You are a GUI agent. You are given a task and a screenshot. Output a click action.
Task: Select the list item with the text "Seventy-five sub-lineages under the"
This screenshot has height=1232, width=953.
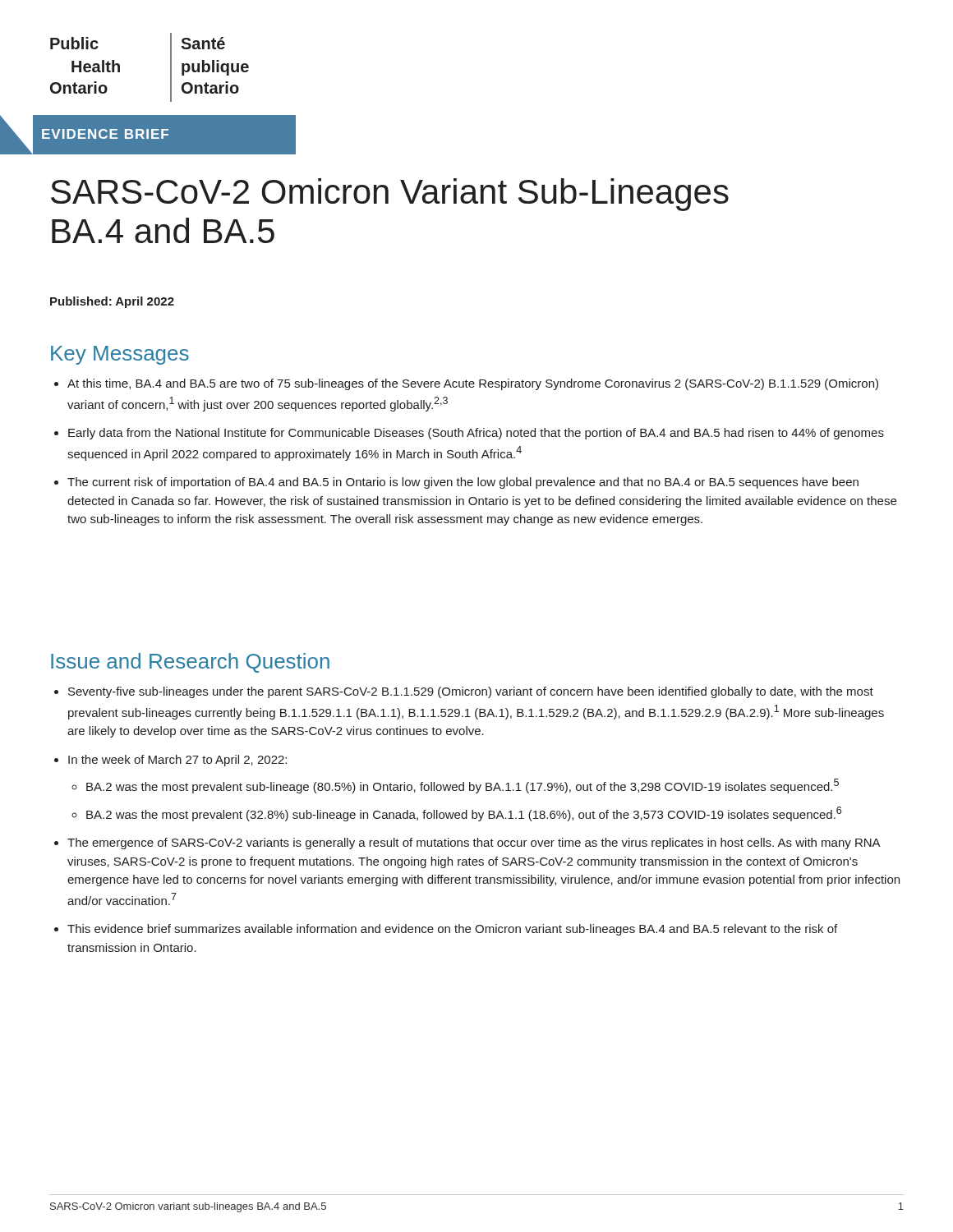(x=476, y=711)
